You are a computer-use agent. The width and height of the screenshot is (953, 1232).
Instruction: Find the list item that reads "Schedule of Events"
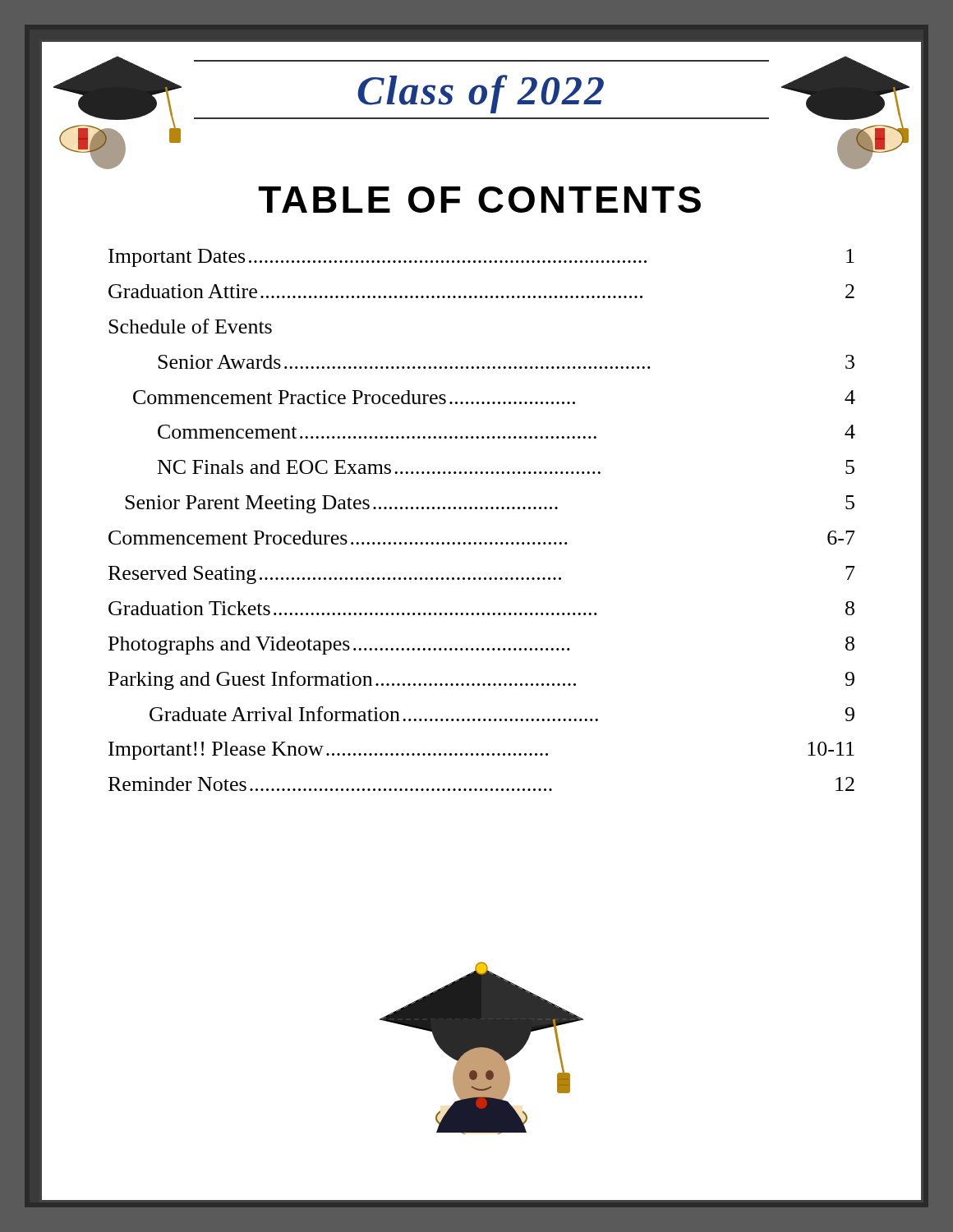(190, 326)
